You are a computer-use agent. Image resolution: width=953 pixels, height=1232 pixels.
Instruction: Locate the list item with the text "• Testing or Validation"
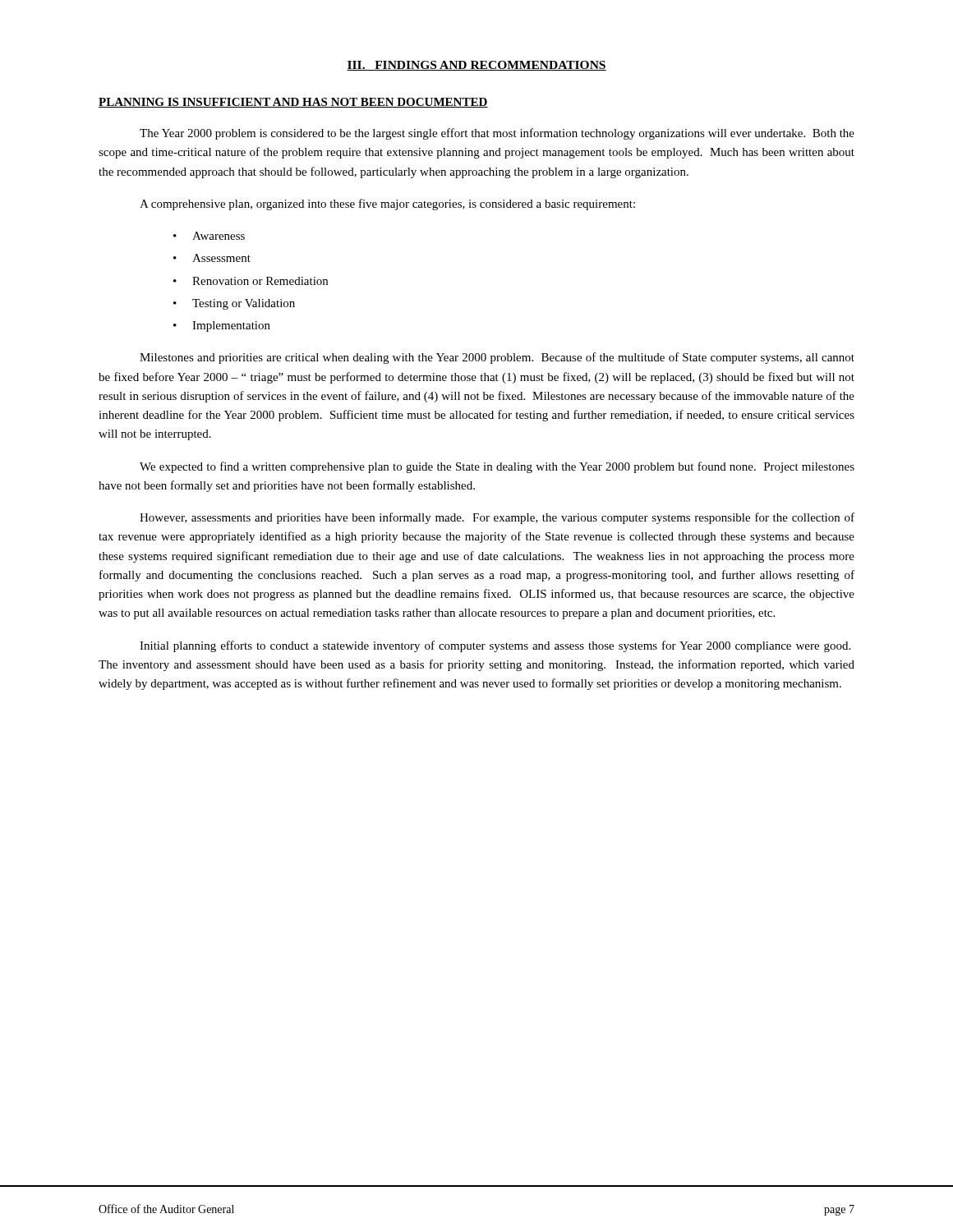pos(234,303)
